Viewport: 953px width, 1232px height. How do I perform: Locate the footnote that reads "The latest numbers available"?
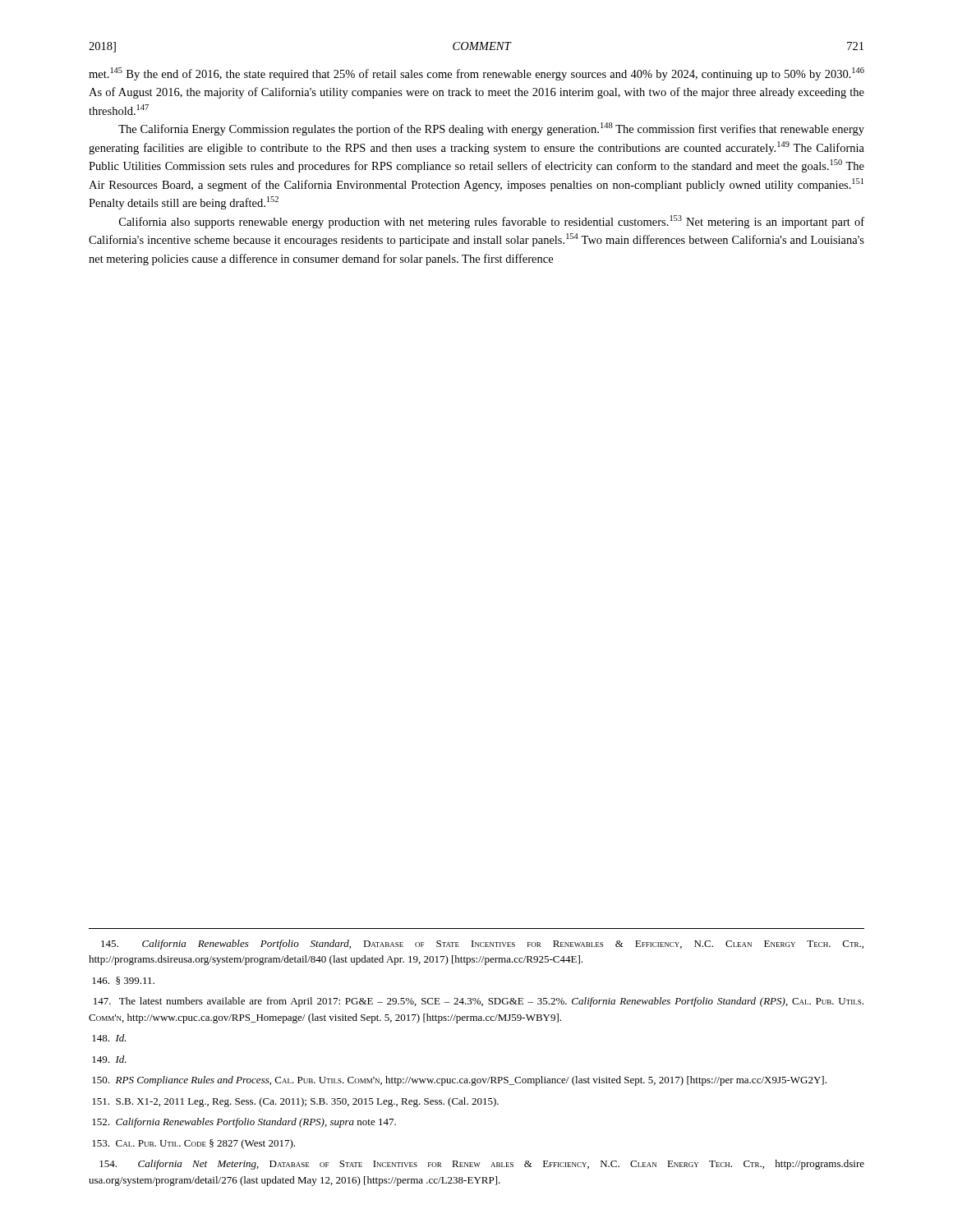(x=476, y=1009)
